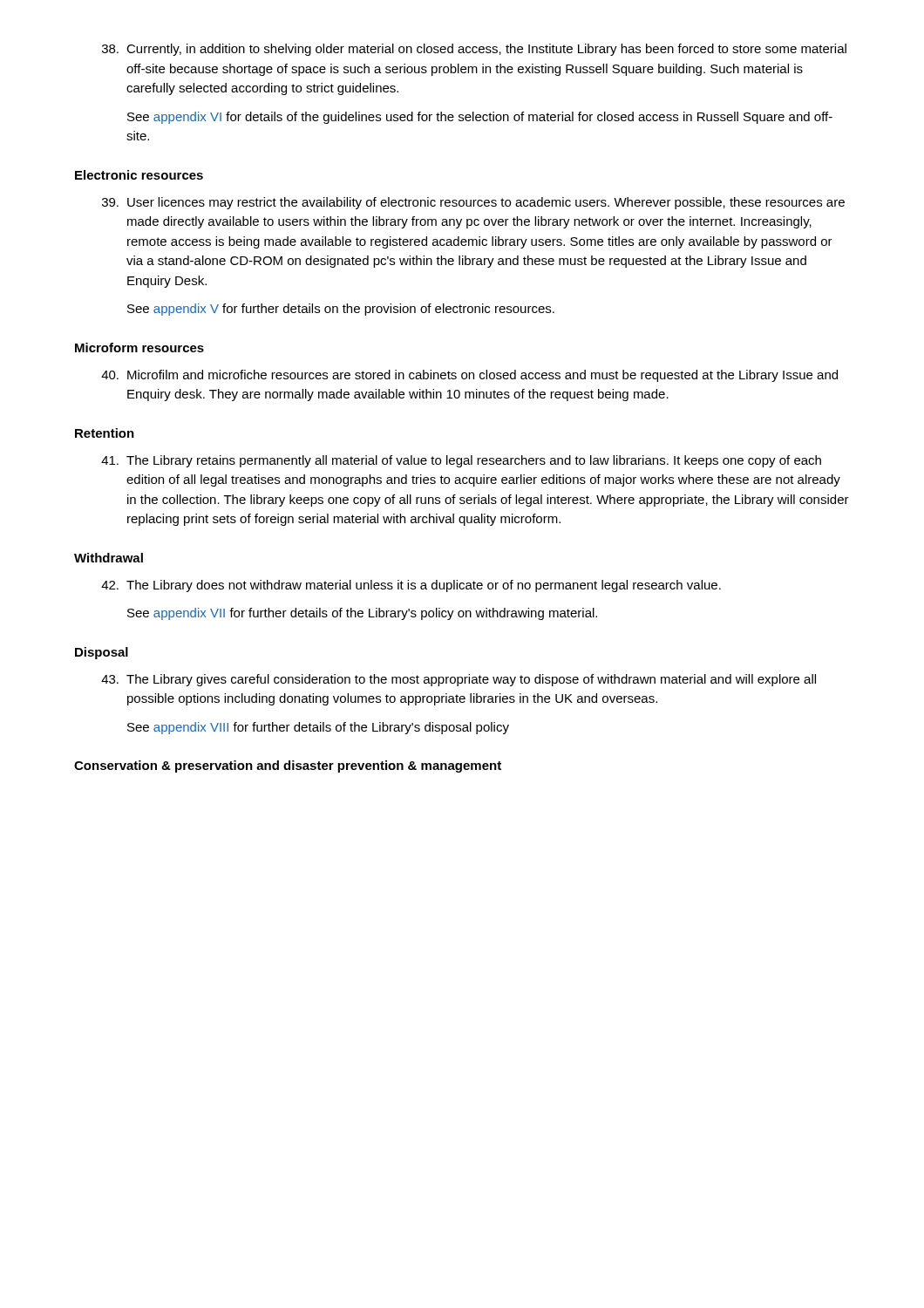Locate the region starting "43. The Library gives careful consideration to"
Viewport: 924px width, 1308px height.
click(462, 689)
